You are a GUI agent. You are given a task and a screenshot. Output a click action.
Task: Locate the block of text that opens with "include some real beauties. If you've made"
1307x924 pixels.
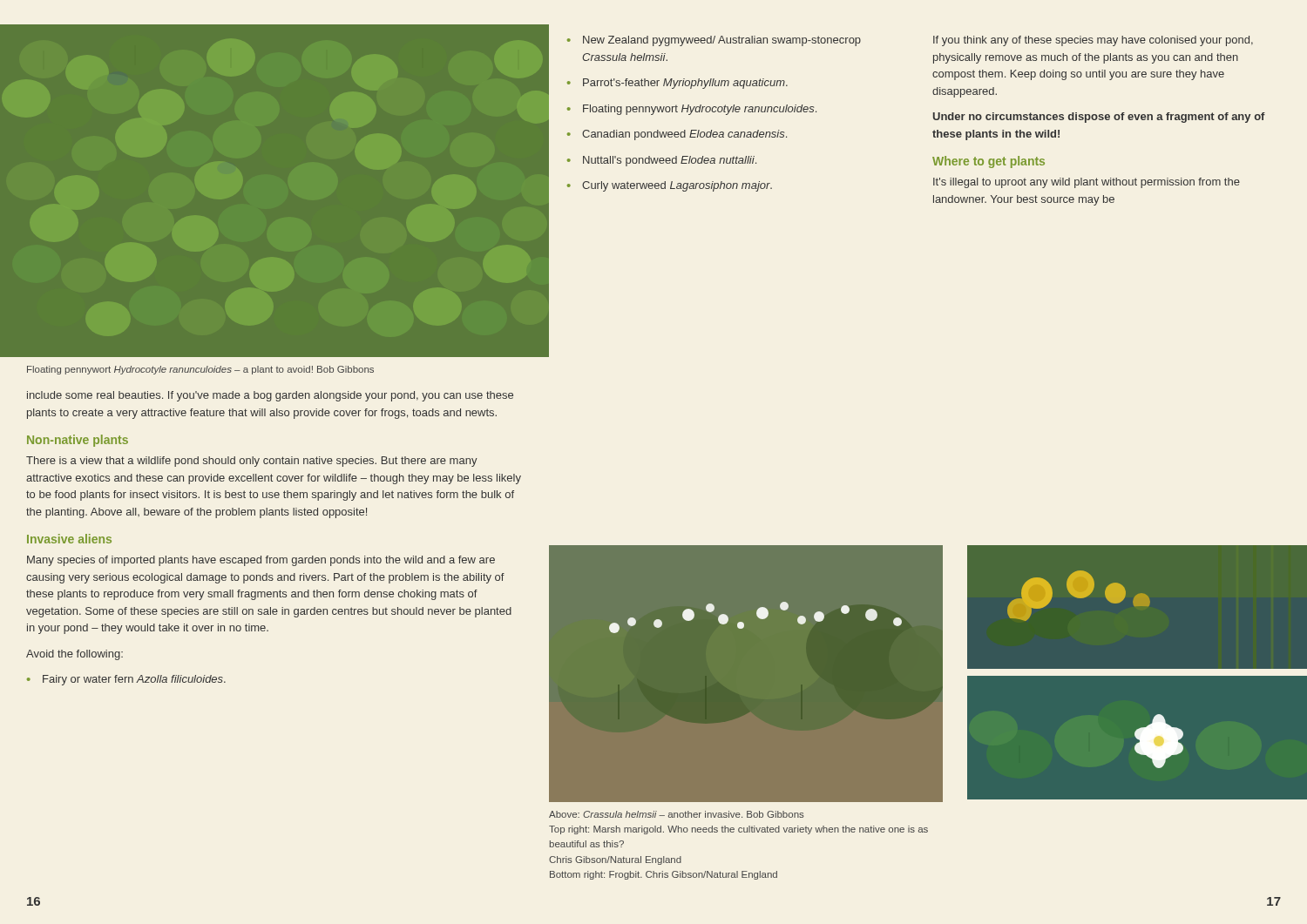point(270,403)
